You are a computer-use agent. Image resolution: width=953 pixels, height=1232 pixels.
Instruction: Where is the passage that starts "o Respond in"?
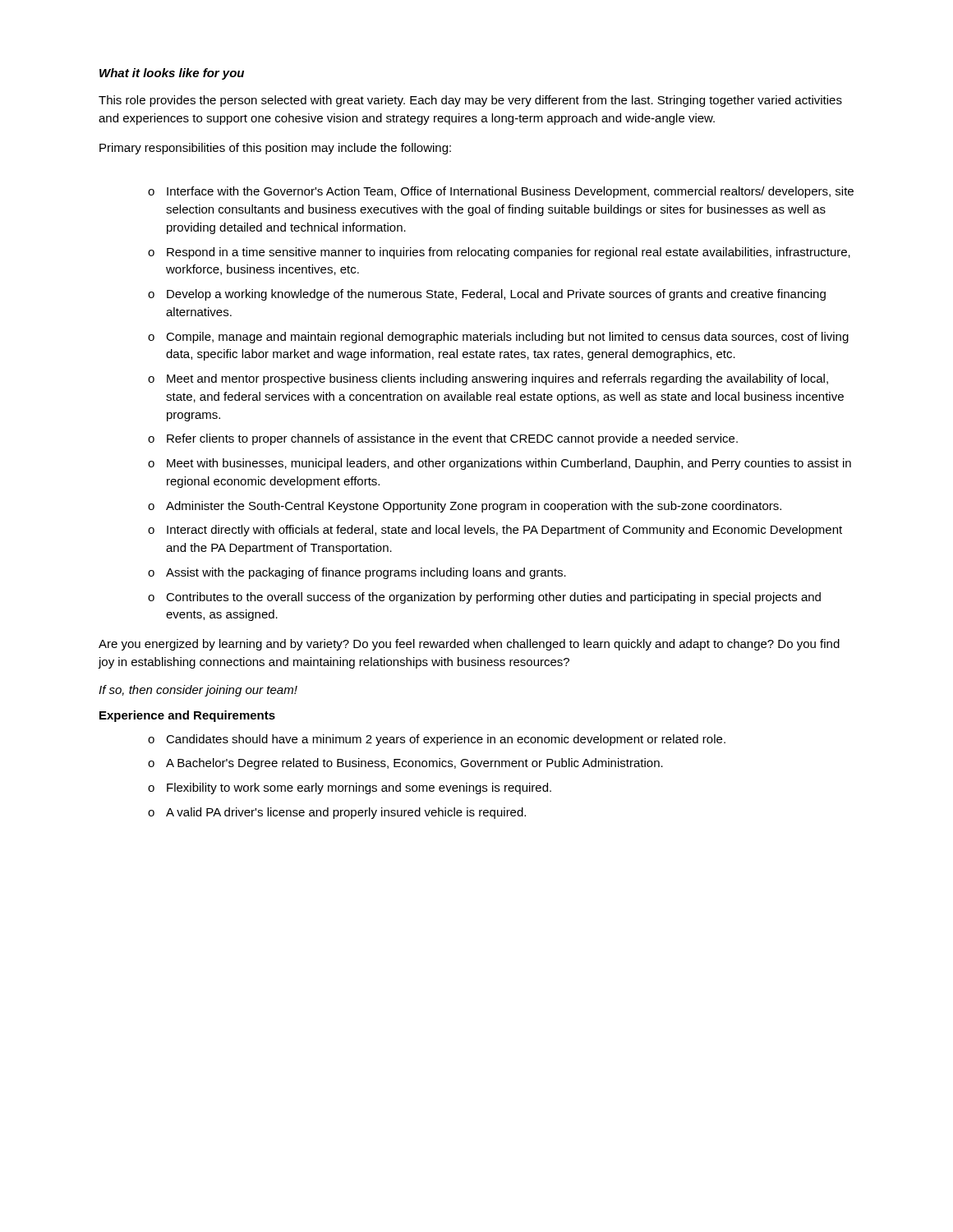(x=501, y=261)
